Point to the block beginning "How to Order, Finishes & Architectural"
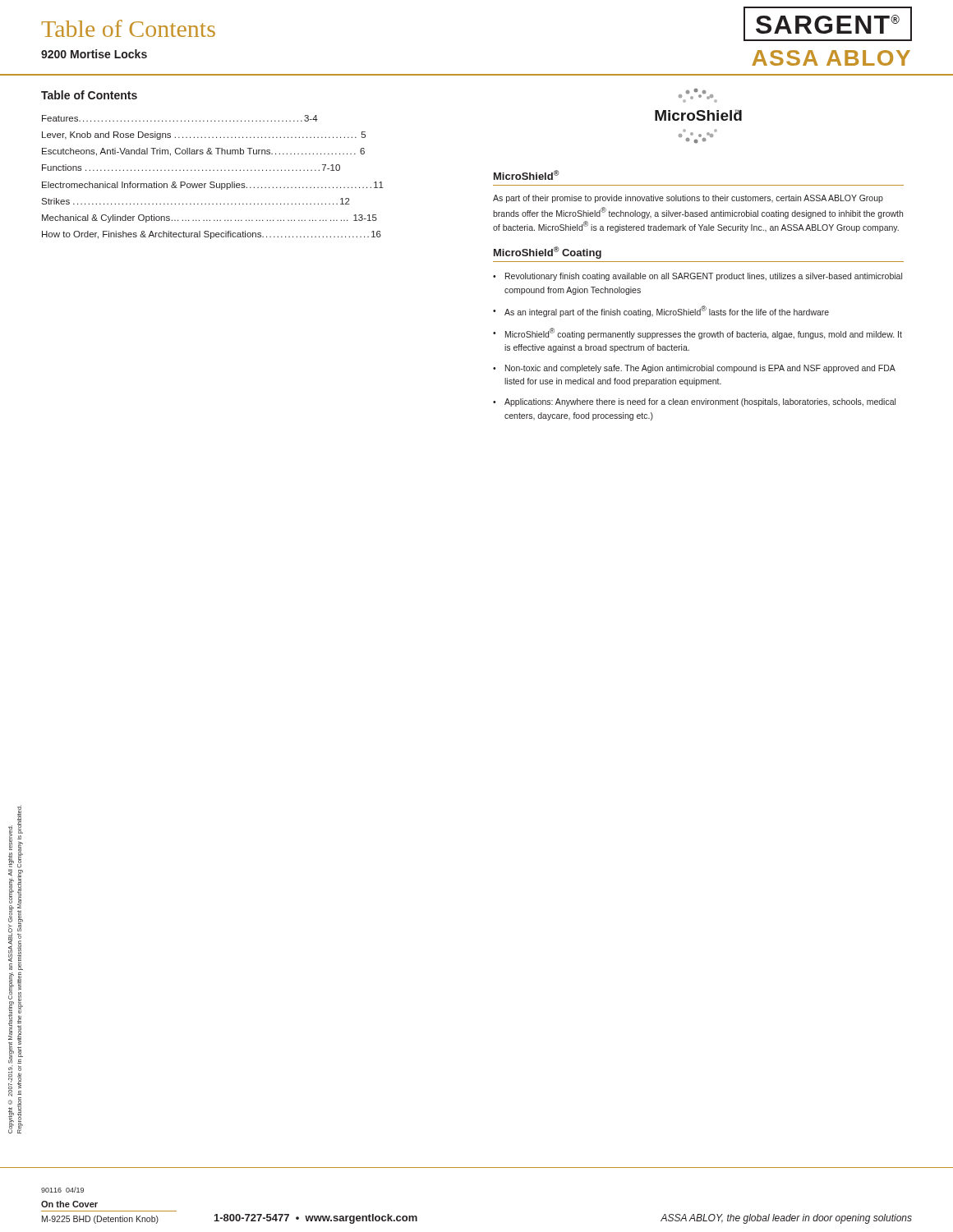The height and width of the screenshot is (1232, 953). pos(211,234)
